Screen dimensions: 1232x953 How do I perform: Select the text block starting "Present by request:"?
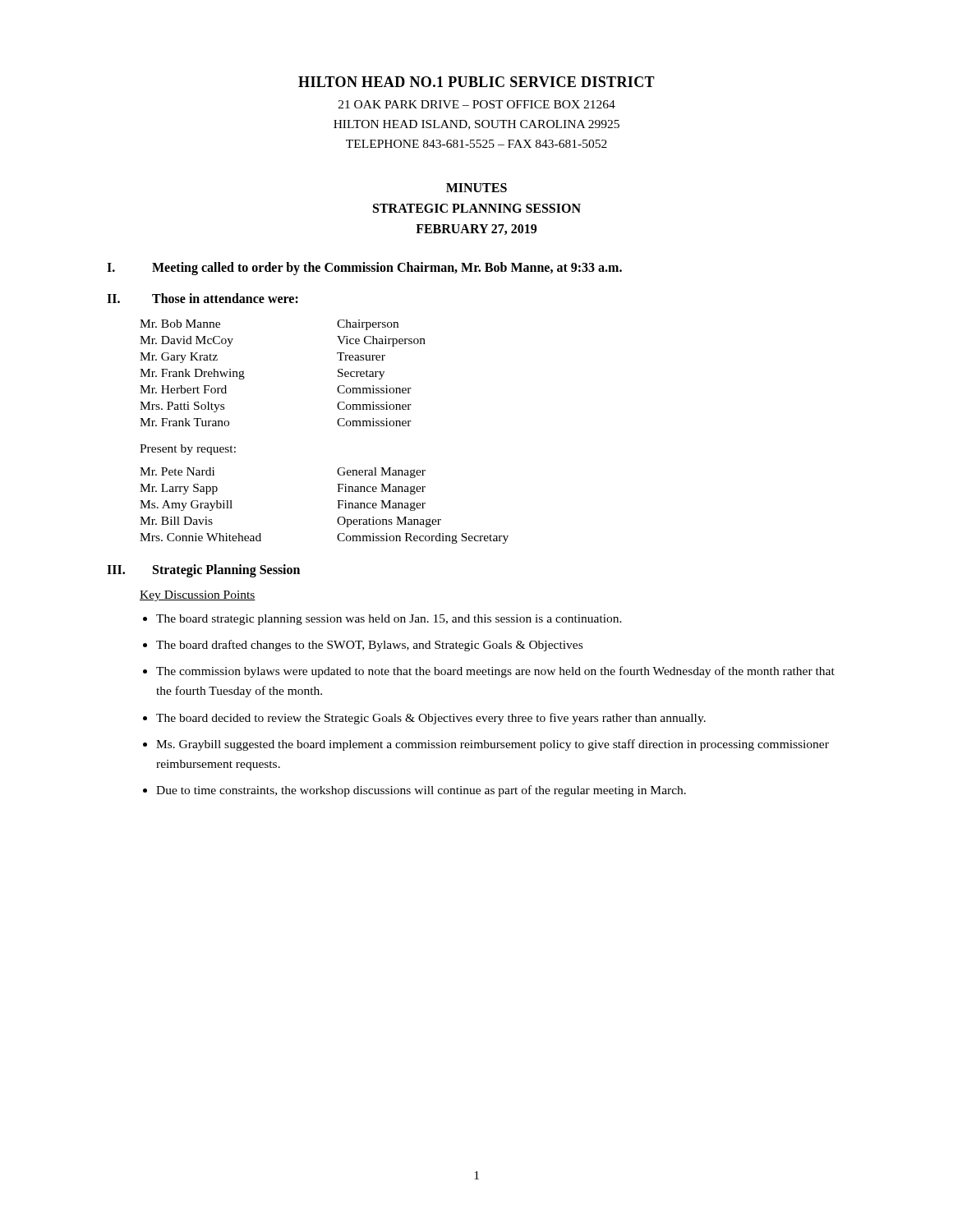tap(188, 448)
